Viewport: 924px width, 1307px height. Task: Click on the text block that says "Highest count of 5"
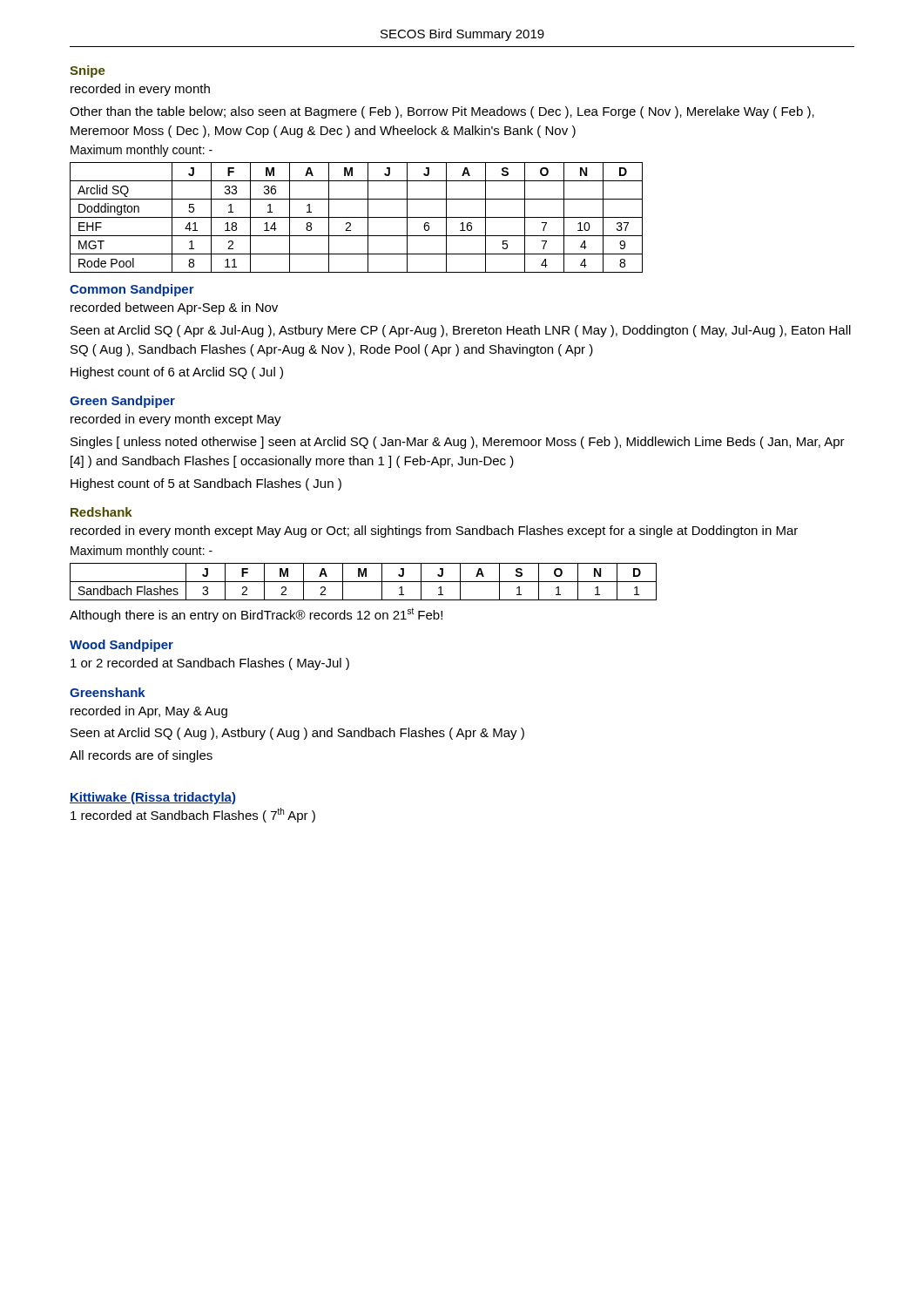[x=206, y=483]
